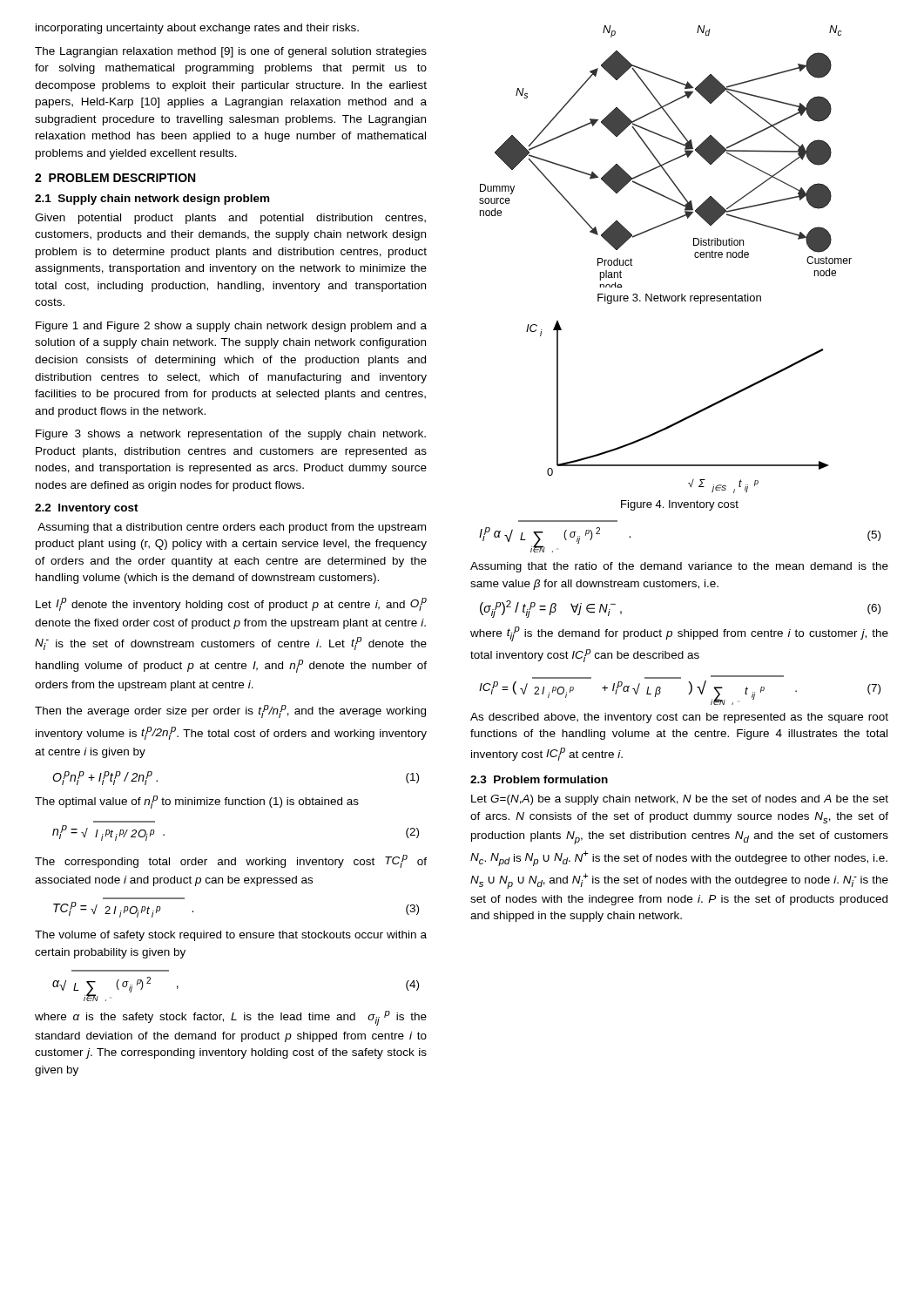Navigate to the region starting "Oipnip + Iiptip / 2nip . (1)"
Image resolution: width=924 pixels, height=1307 pixels.
click(110, 779)
